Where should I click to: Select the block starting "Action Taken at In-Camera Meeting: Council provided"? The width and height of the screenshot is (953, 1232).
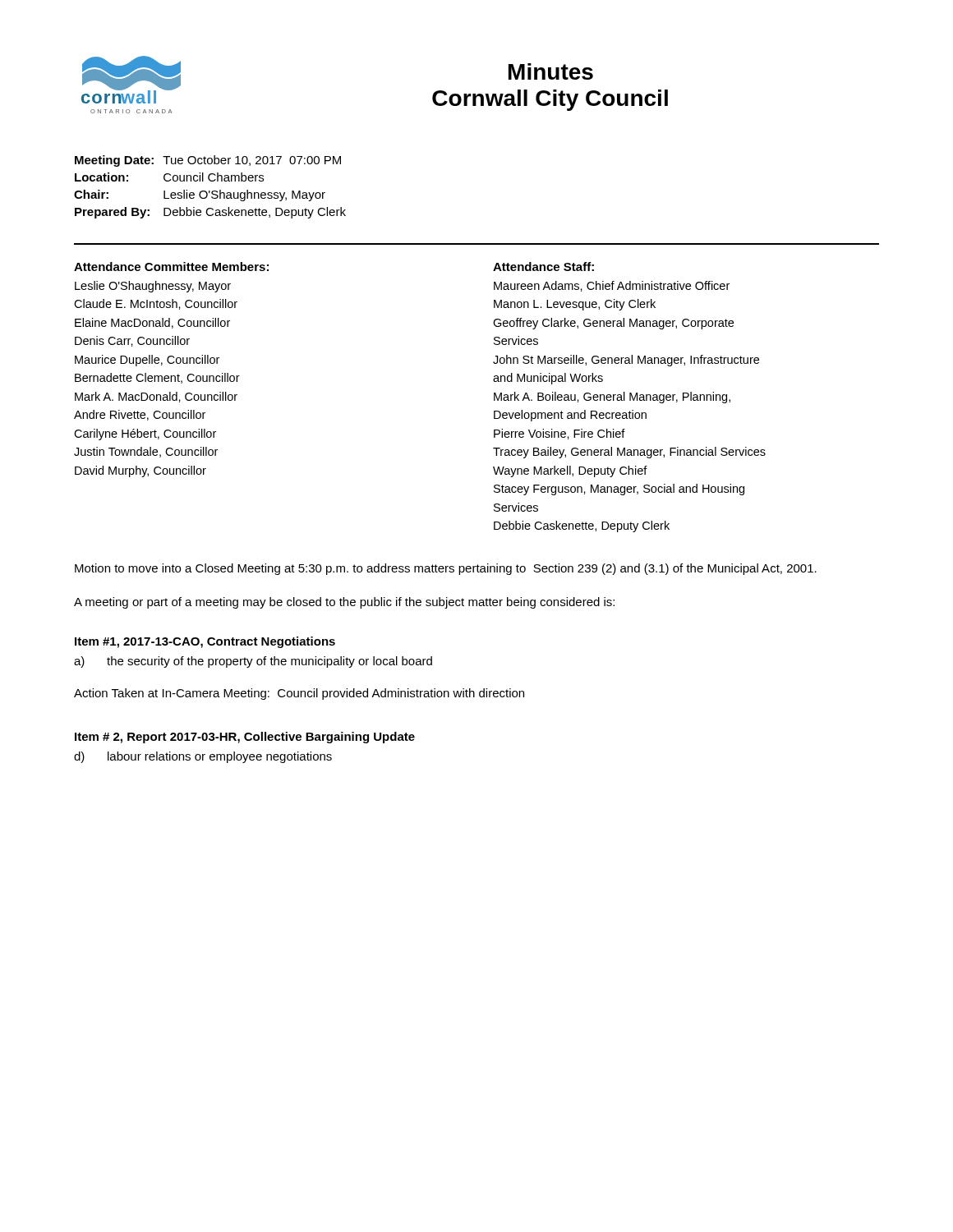pyautogui.click(x=300, y=693)
